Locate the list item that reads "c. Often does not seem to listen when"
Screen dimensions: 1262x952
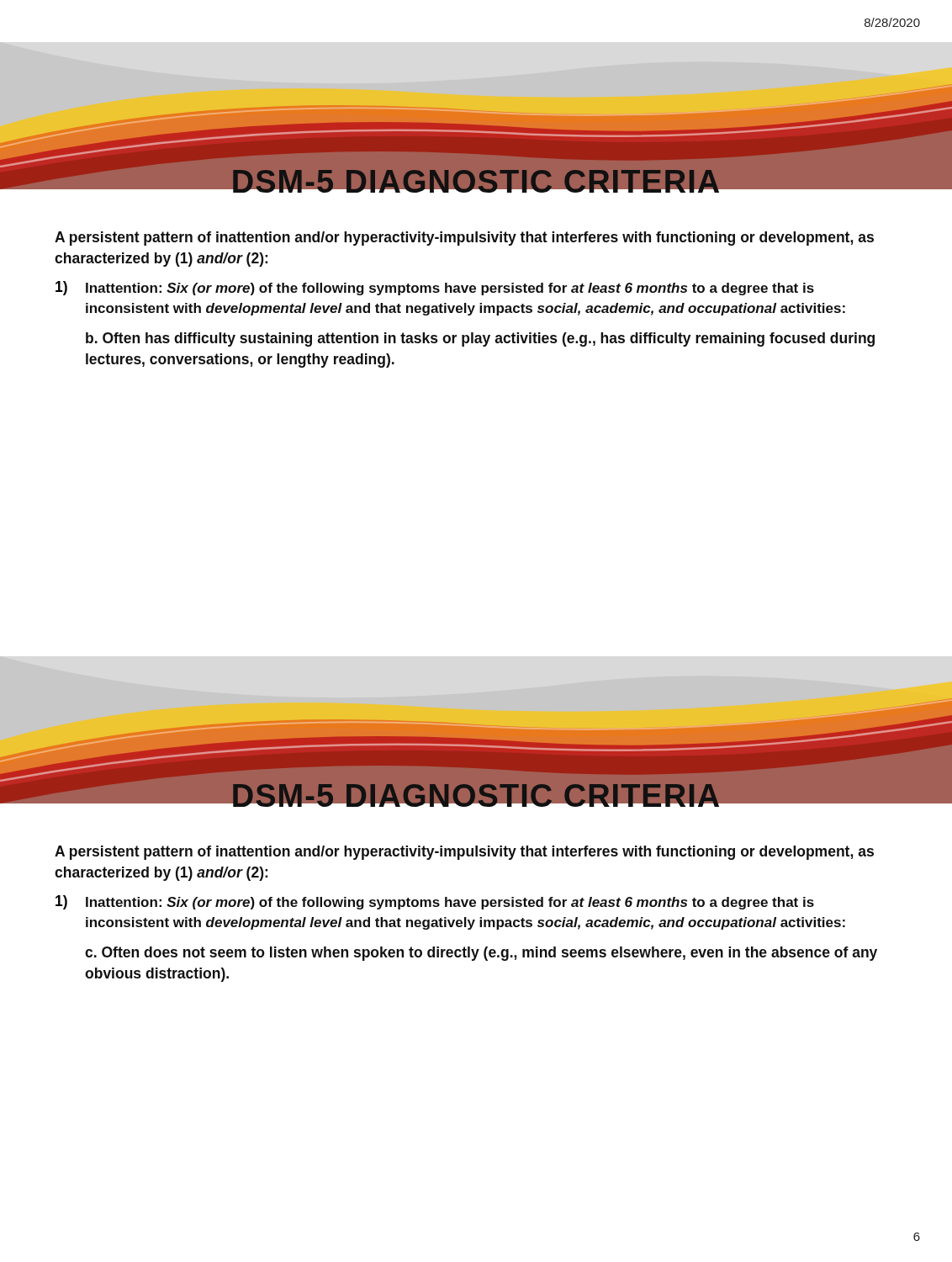481,963
